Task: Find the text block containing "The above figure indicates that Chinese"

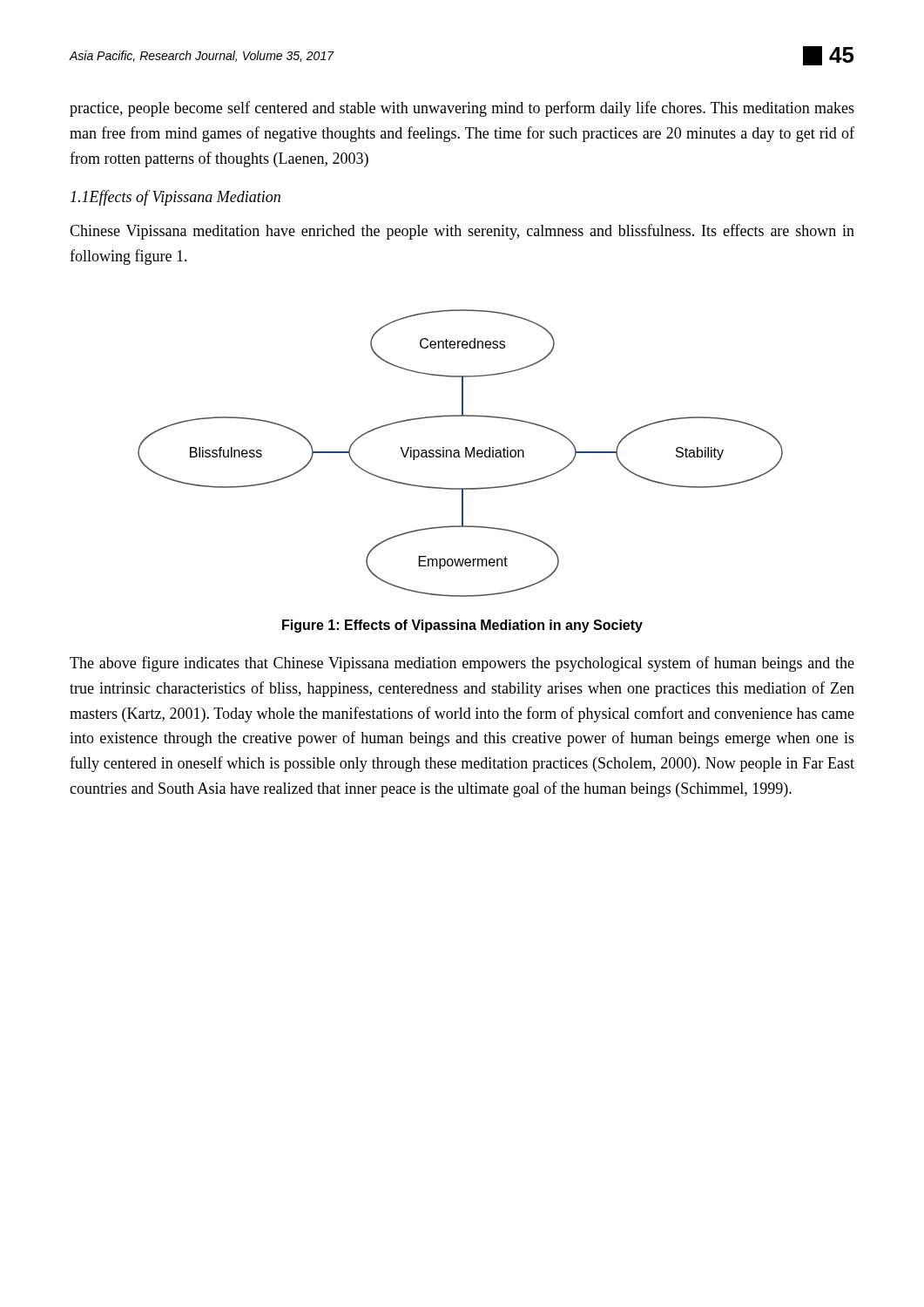Action: [x=462, y=726]
